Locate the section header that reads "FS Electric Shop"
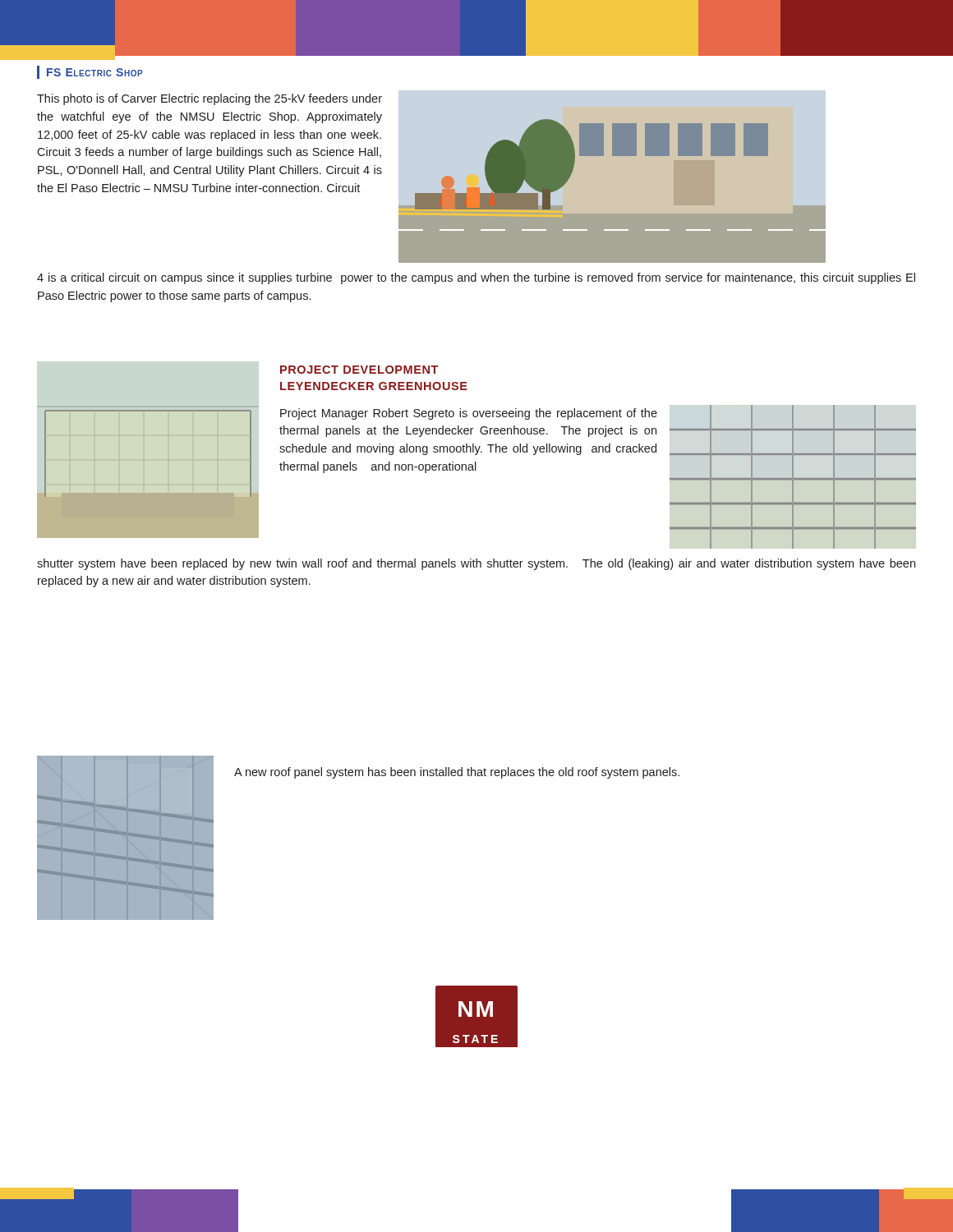Image resolution: width=953 pixels, height=1232 pixels. [x=95, y=72]
